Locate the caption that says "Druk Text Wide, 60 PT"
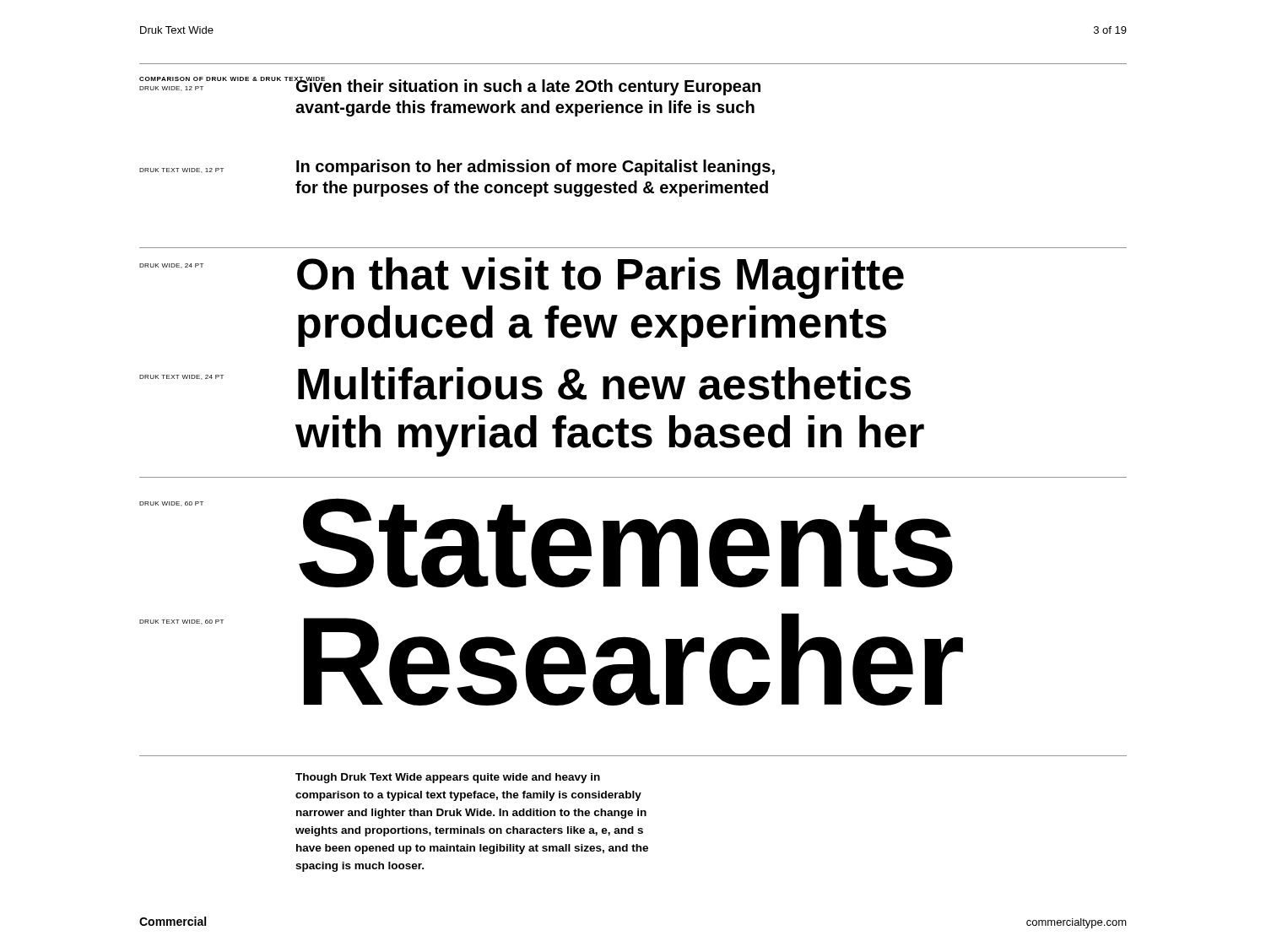The width and height of the screenshot is (1266, 952). click(182, 622)
